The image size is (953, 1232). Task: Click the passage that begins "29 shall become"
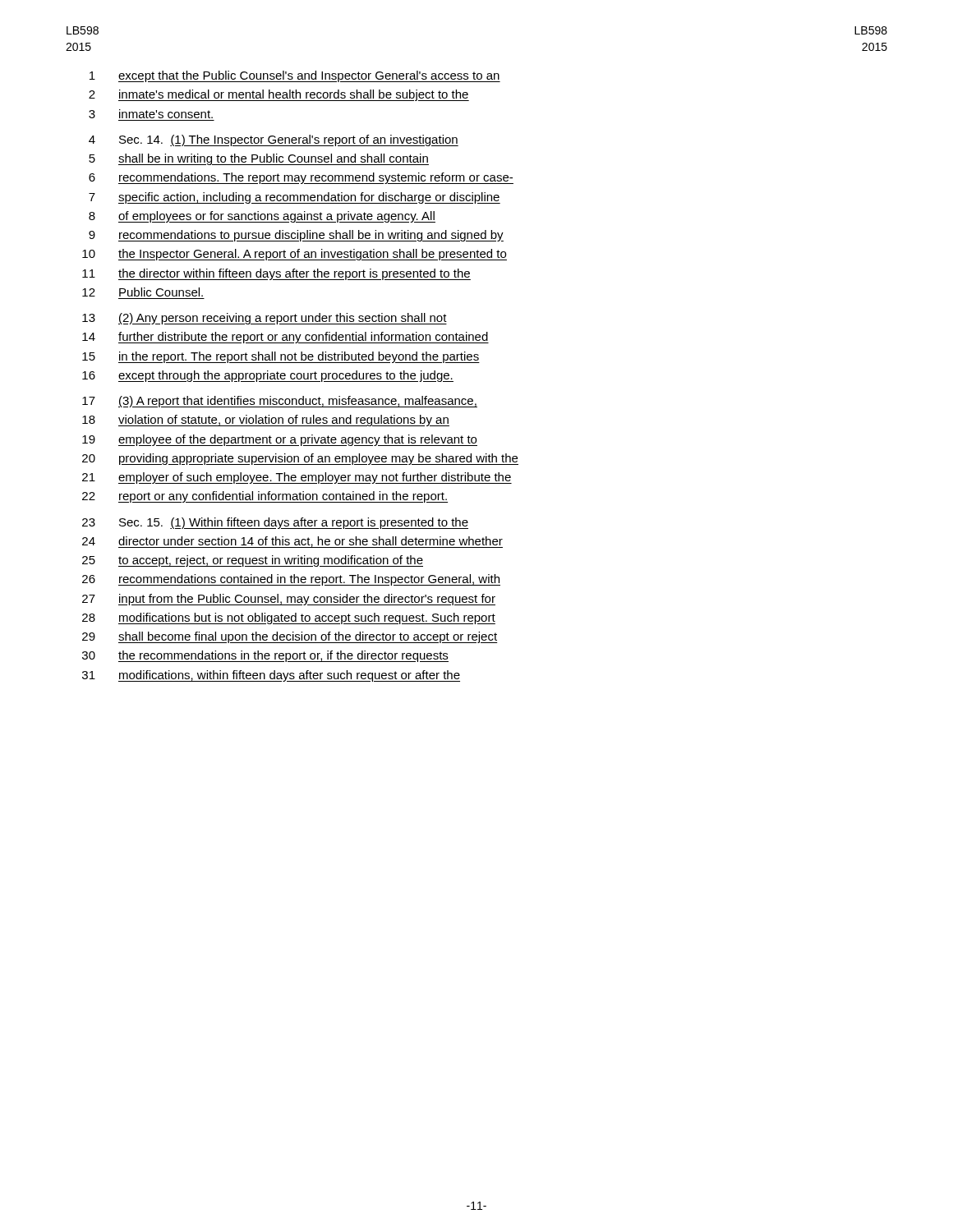pyautogui.click(x=476, y=636)
